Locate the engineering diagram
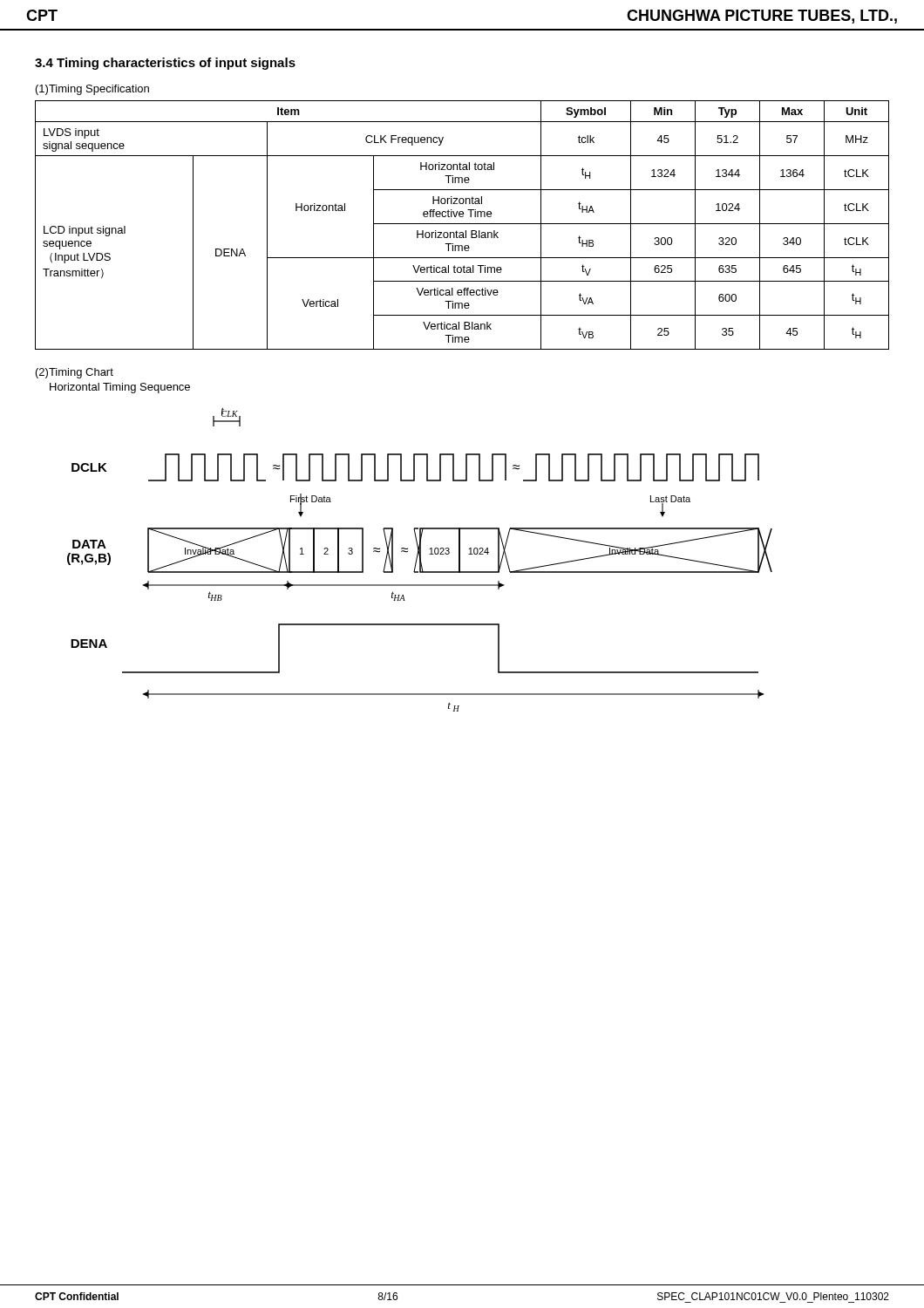Viewport: 924px width, 1308px height. pyautogui.click(x=466, y=563)
